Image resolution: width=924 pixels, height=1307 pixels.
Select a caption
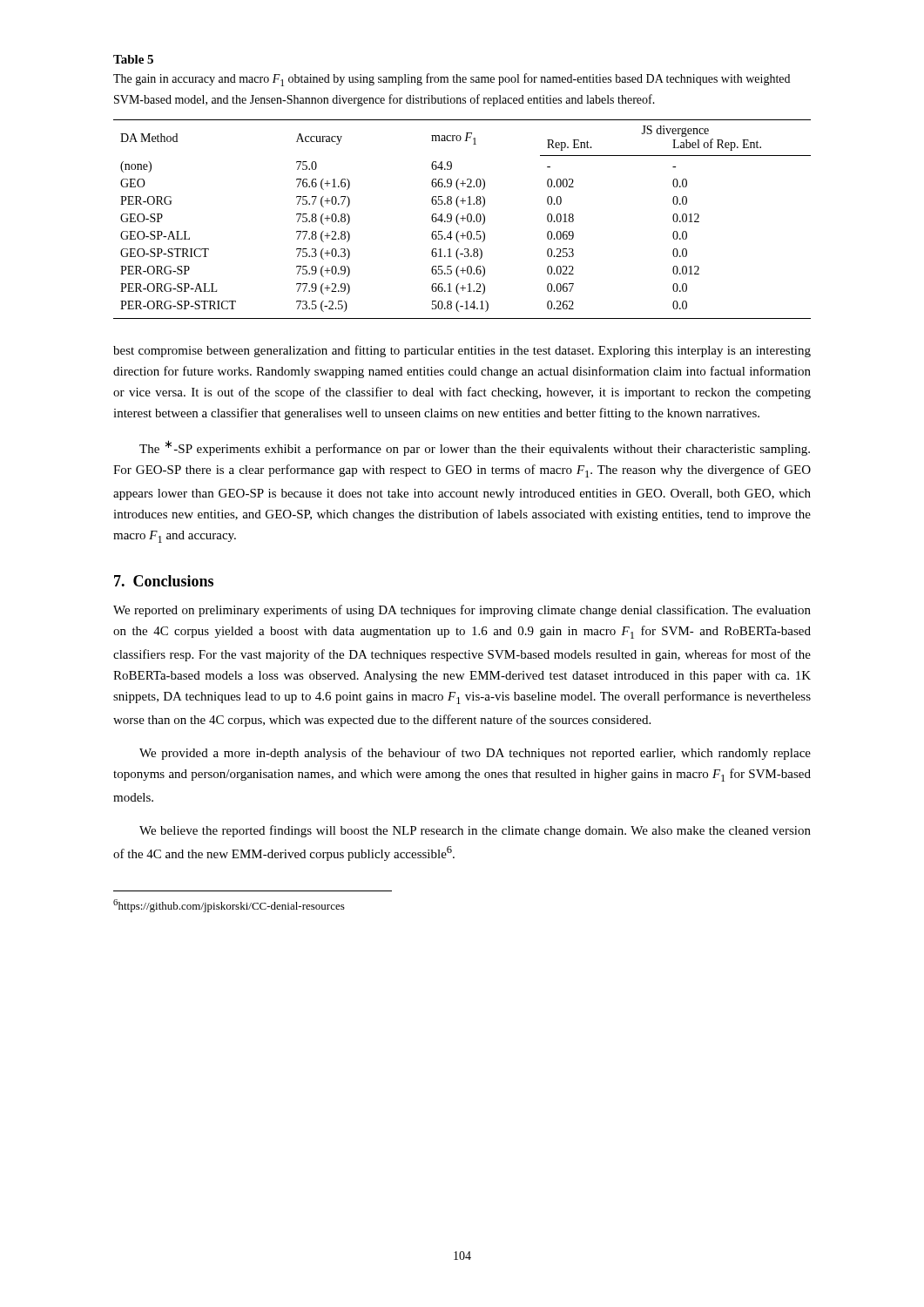tap(462, 81)
